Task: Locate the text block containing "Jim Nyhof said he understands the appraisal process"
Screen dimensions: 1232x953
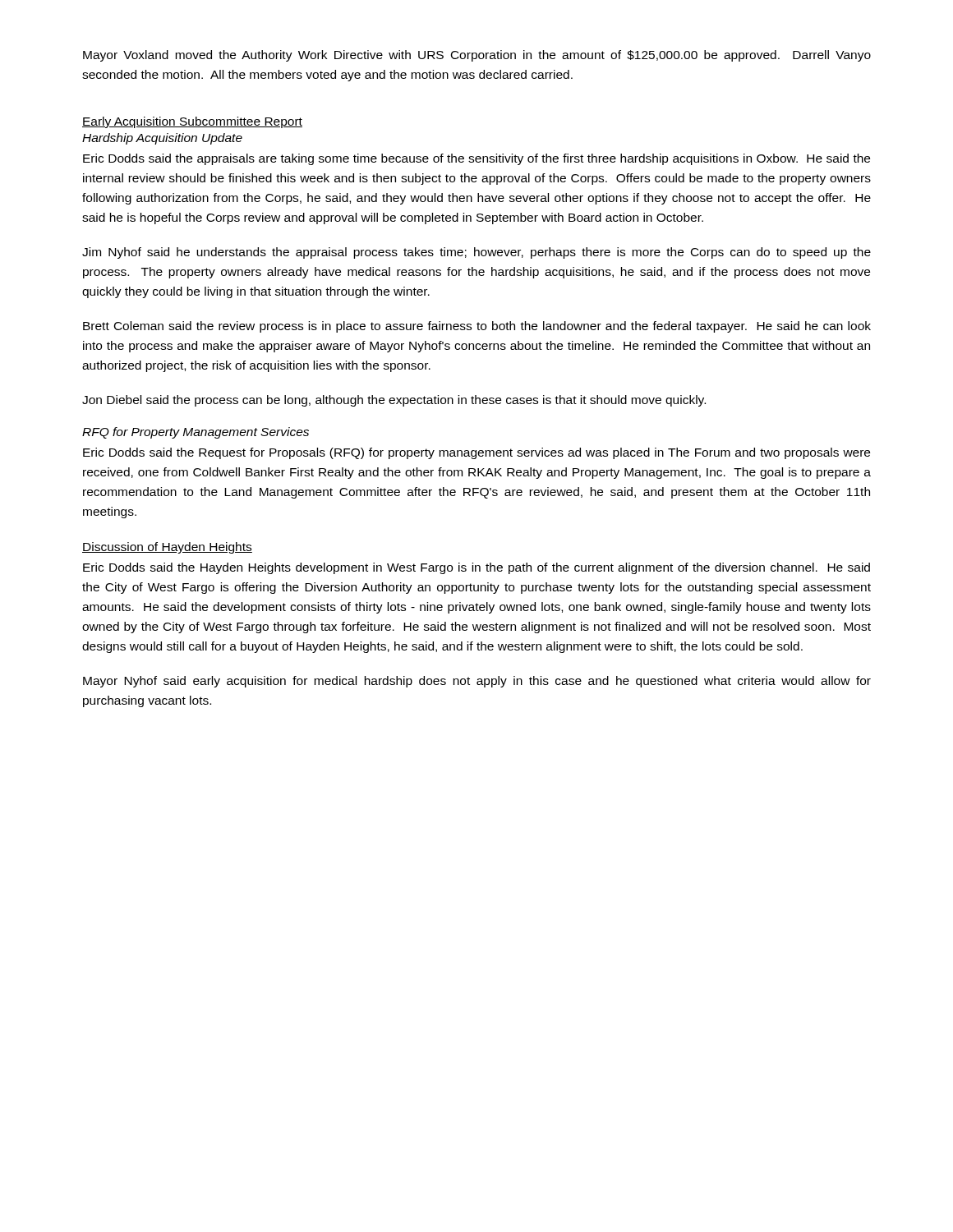Action: click(476, 272)
